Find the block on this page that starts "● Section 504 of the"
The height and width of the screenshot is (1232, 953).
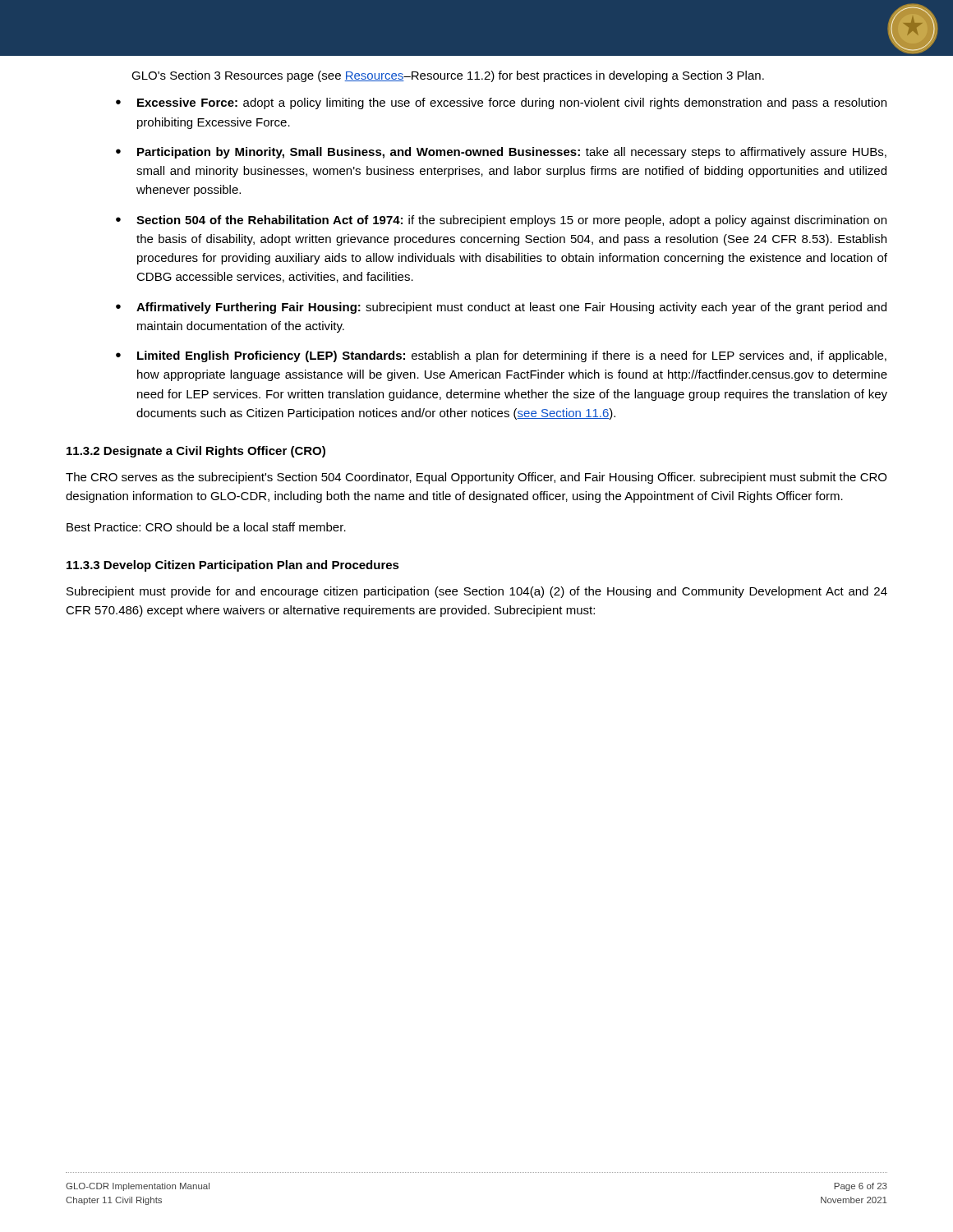coord(501,247)
